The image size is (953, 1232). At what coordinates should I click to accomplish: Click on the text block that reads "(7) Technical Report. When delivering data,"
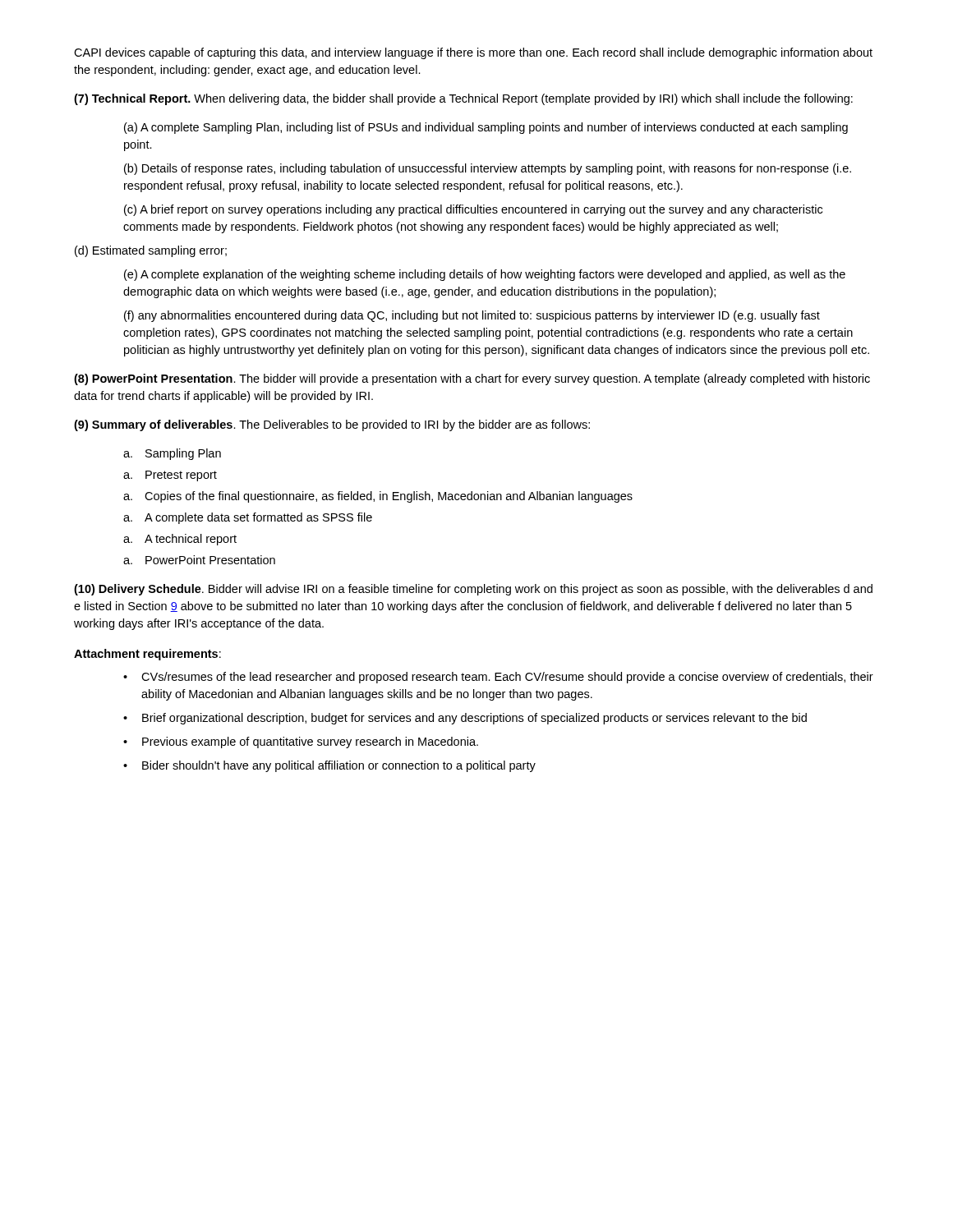[464, 99]
